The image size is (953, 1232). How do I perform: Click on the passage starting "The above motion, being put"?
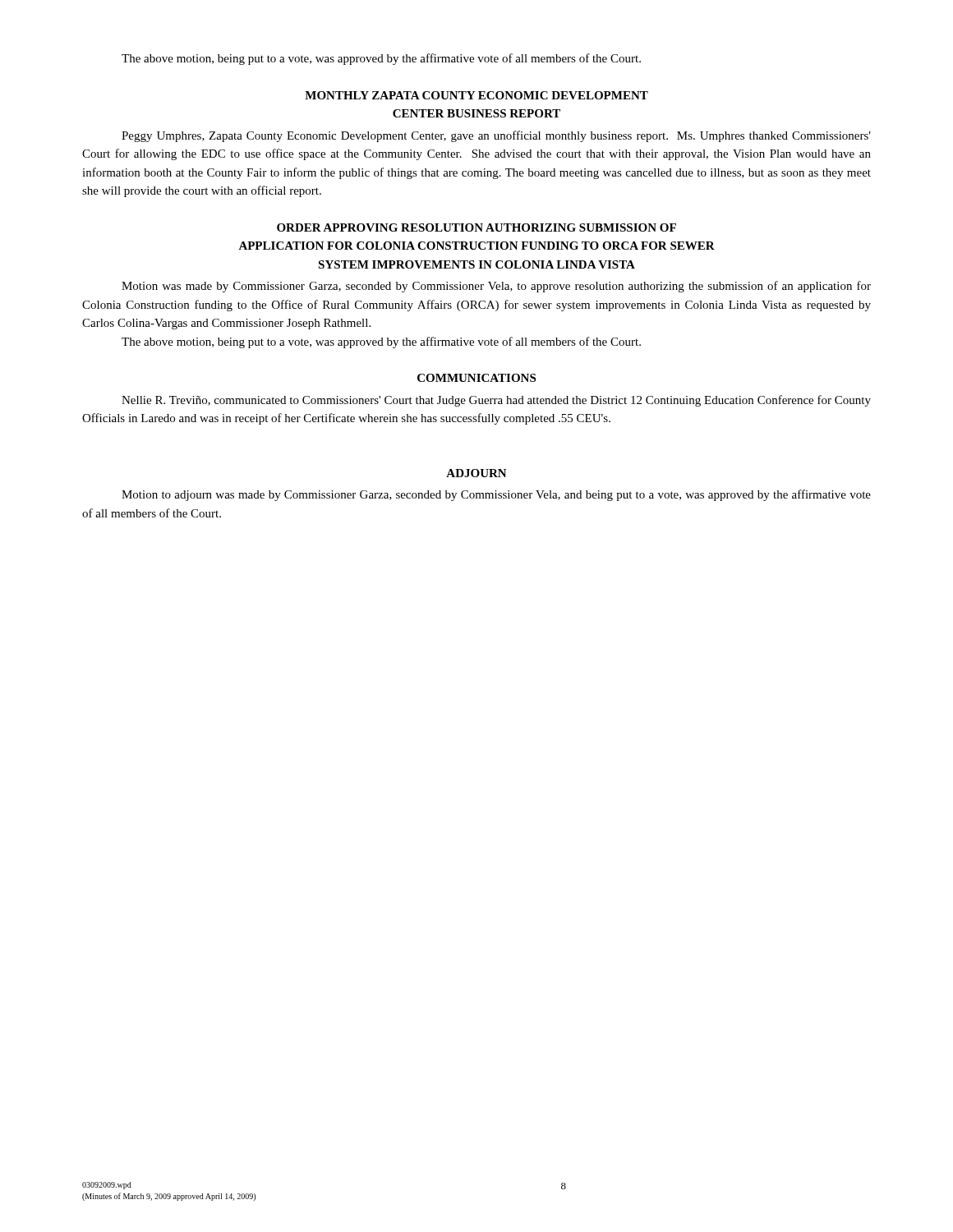tap(476, 59)
